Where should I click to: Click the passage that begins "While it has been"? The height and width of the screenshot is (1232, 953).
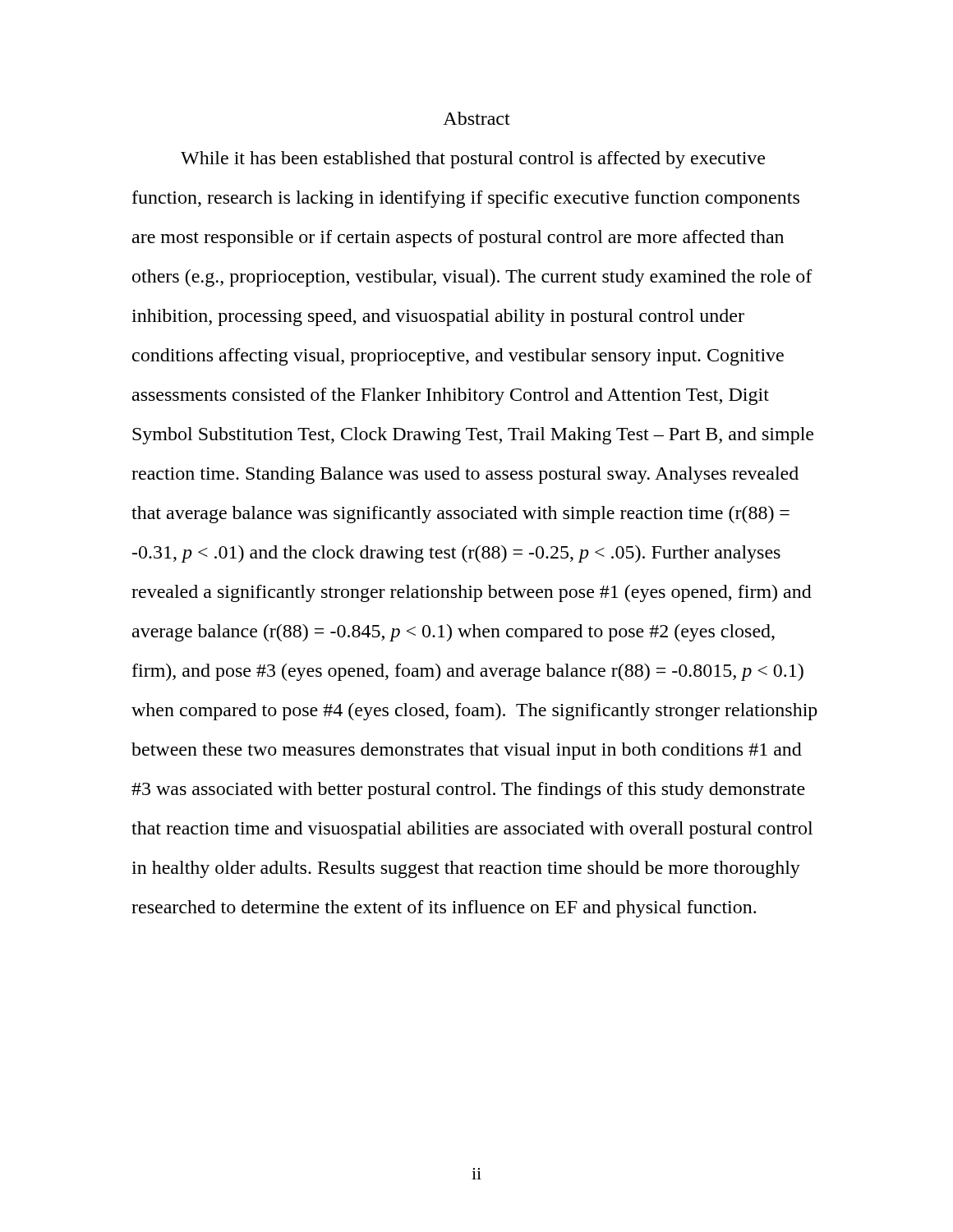coord(473,160)
